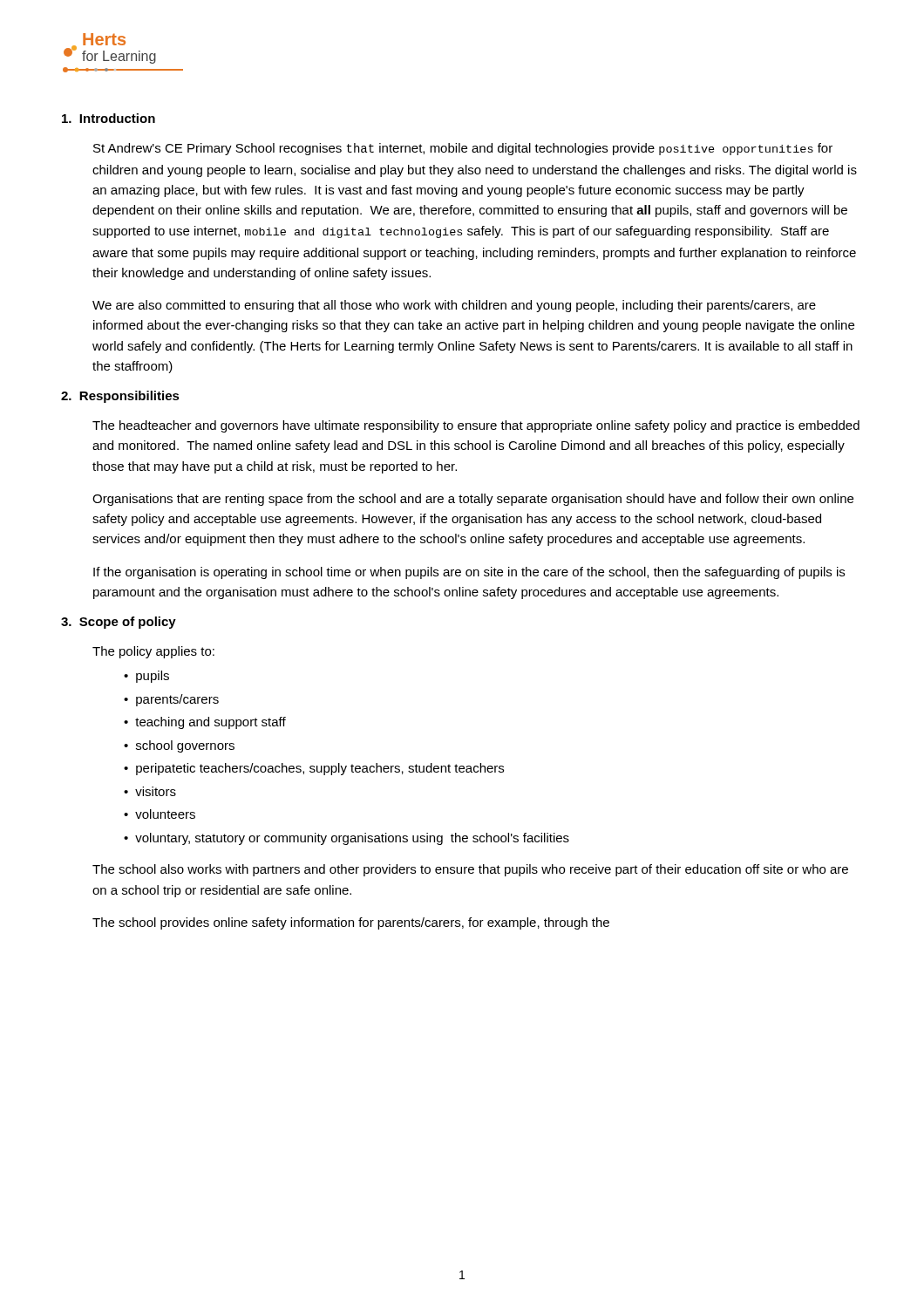Image resolution: width=924 pixels, height=1308 pixels.
Task: Click on the text block starting "3. Scope of policy"
Action: (x=118, y=621)
